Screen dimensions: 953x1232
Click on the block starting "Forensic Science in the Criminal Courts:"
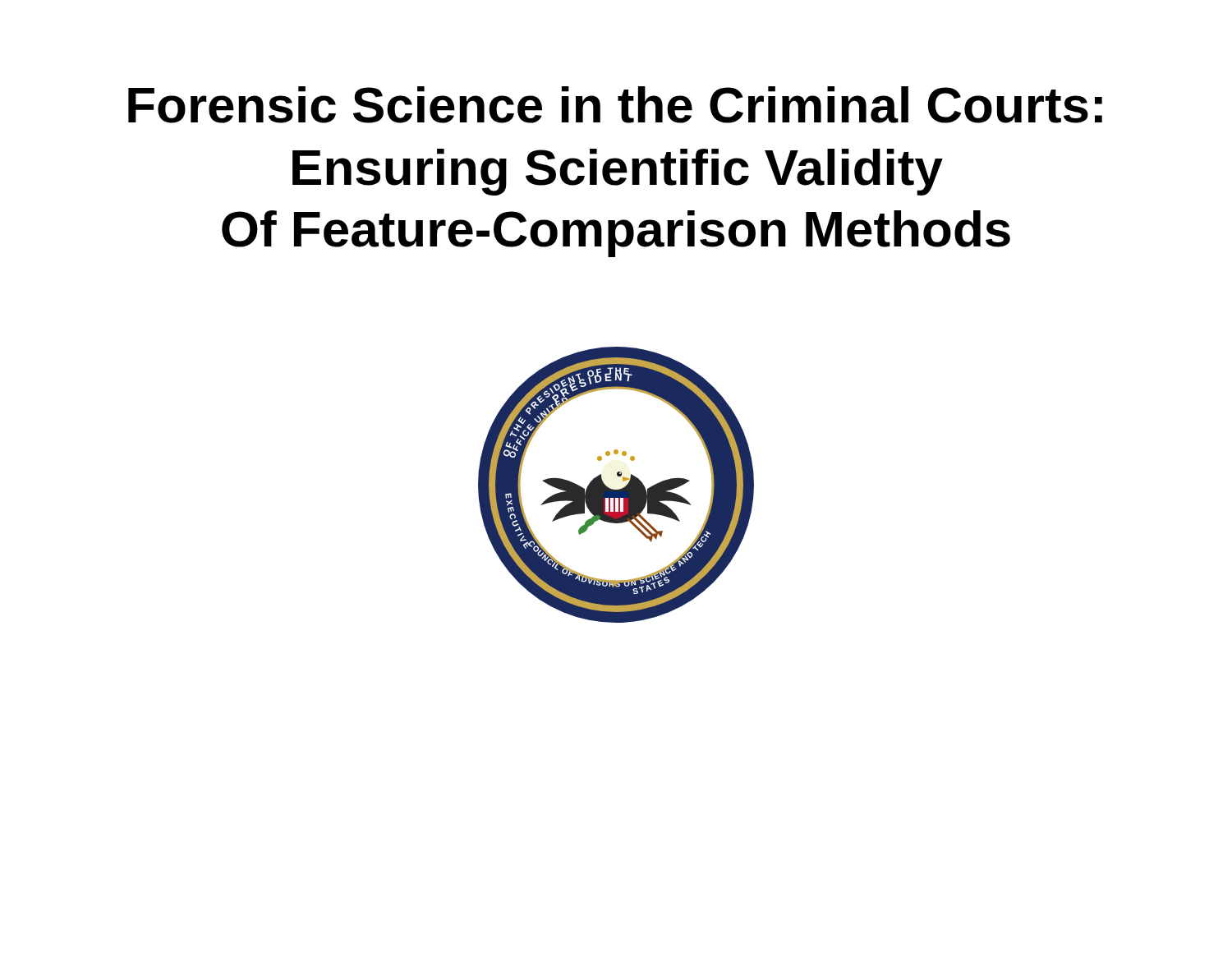616,167
